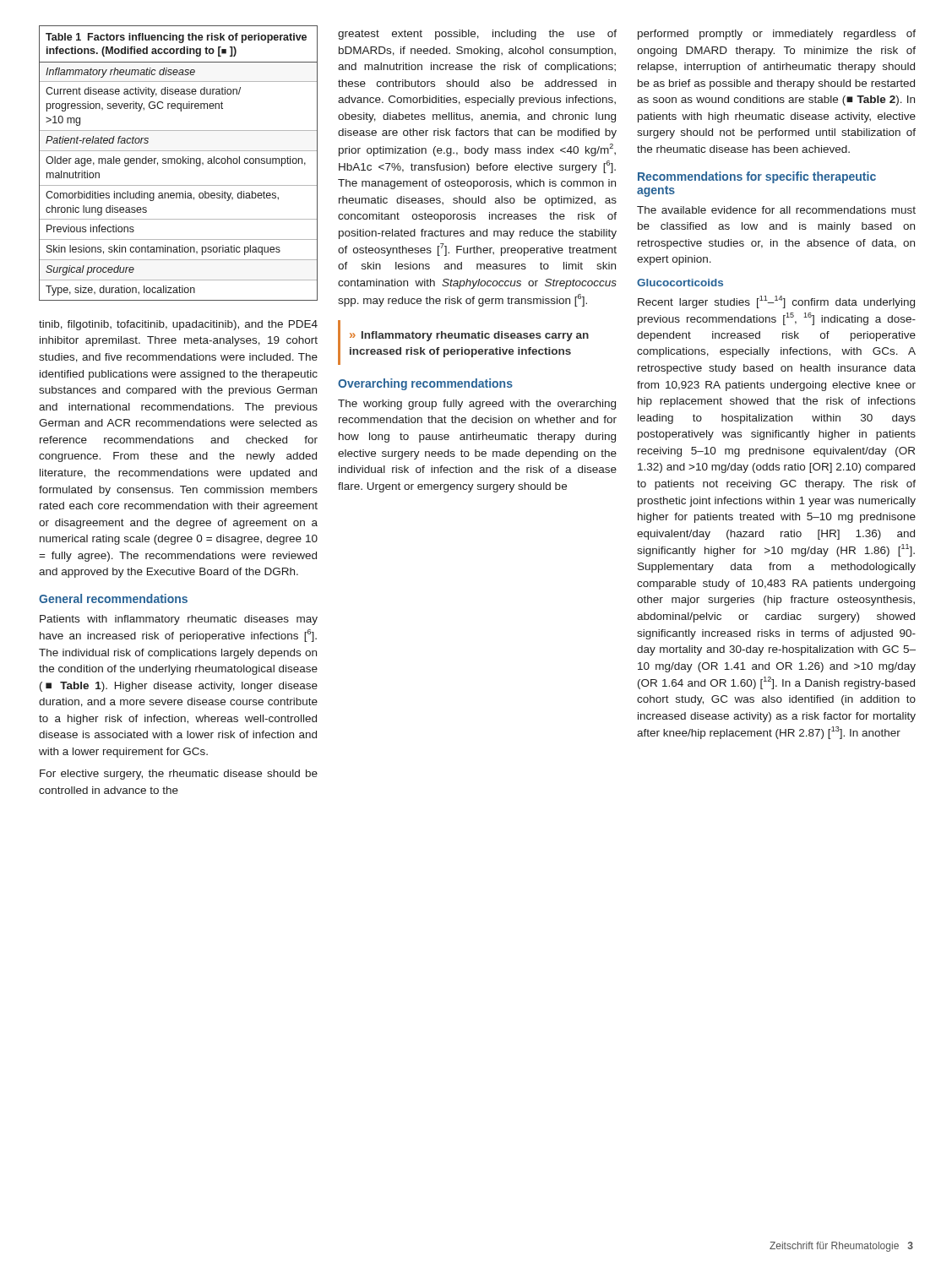Viewport: 952px width, 1267px height.
Task: Click the passage that begins "Recent larger studies [11–14]"
Action: coord(776,517)
